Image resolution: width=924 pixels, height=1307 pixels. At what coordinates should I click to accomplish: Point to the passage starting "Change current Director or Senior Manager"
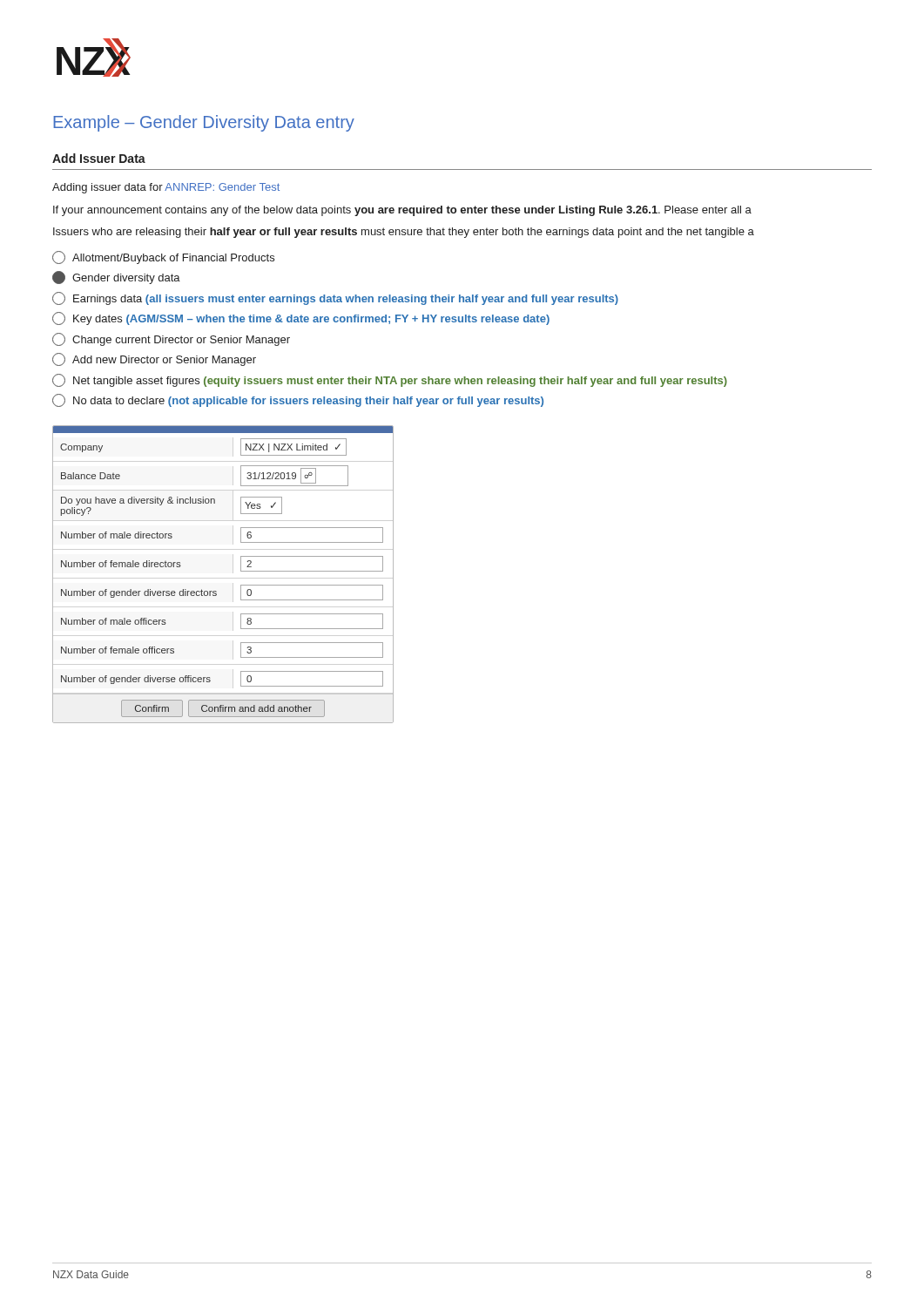coord(171,339)
